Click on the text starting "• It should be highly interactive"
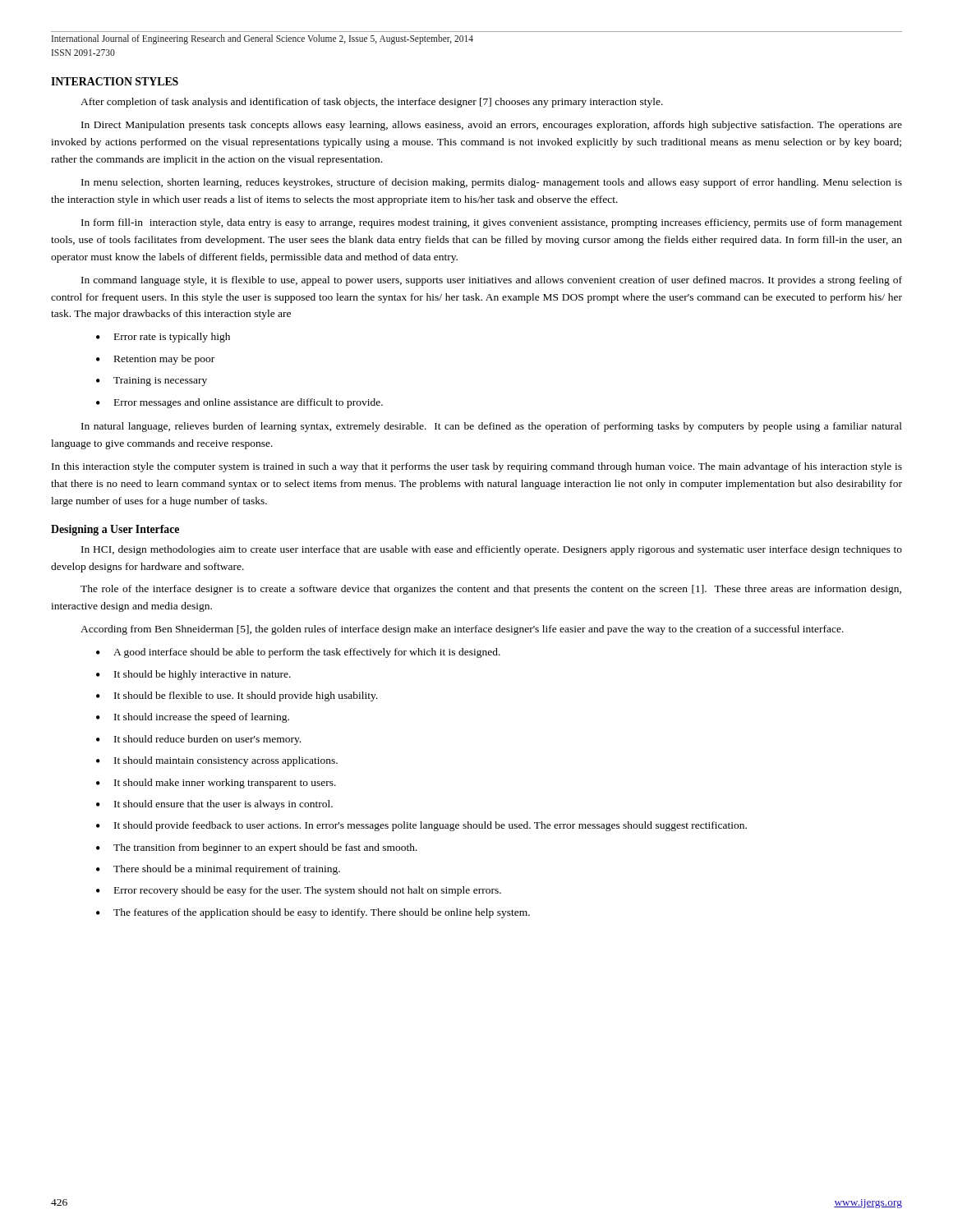Viewport: 953px width, 1232px height. coord(193,675)
